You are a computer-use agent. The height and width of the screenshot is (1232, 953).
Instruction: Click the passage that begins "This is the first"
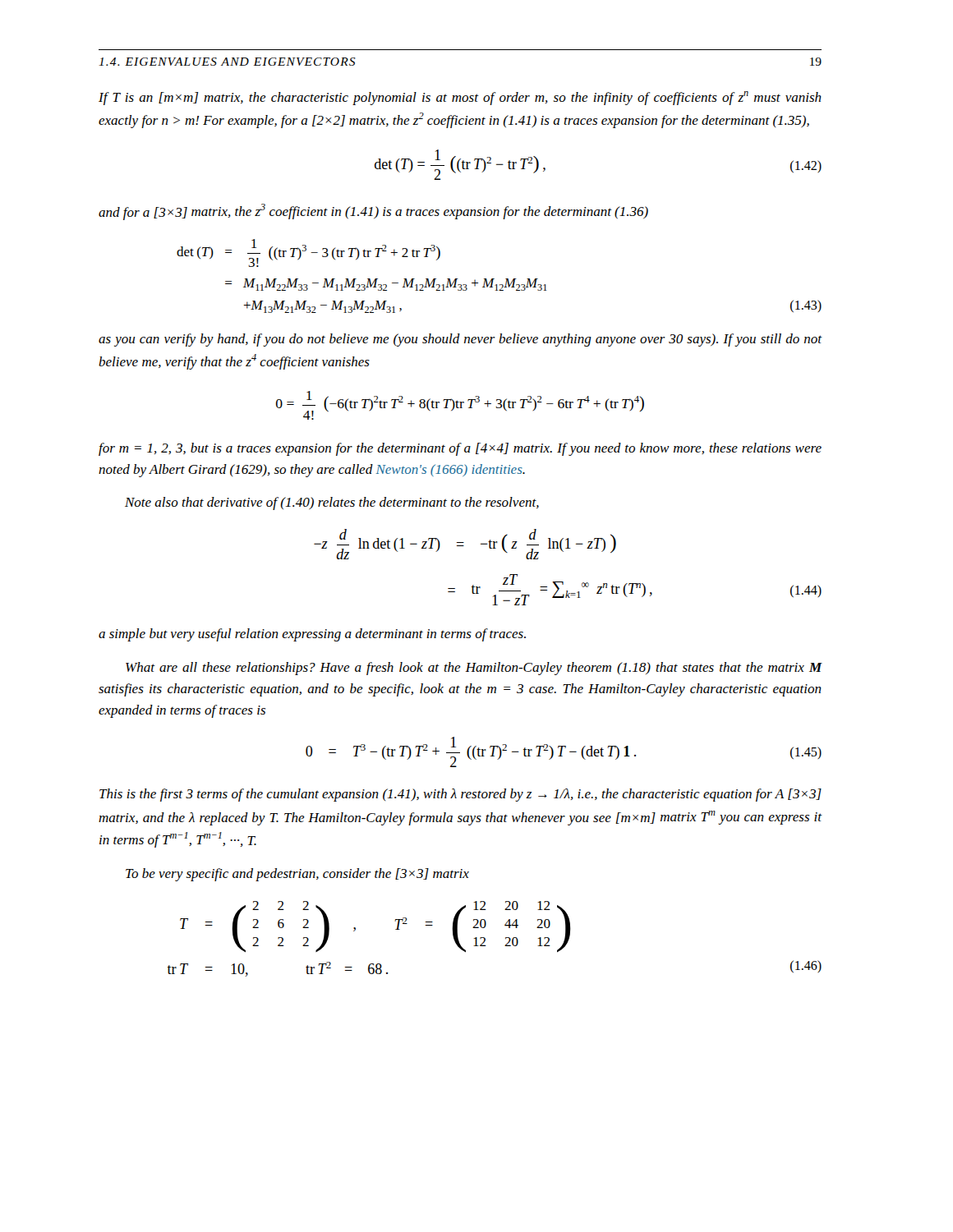(460, 817)
